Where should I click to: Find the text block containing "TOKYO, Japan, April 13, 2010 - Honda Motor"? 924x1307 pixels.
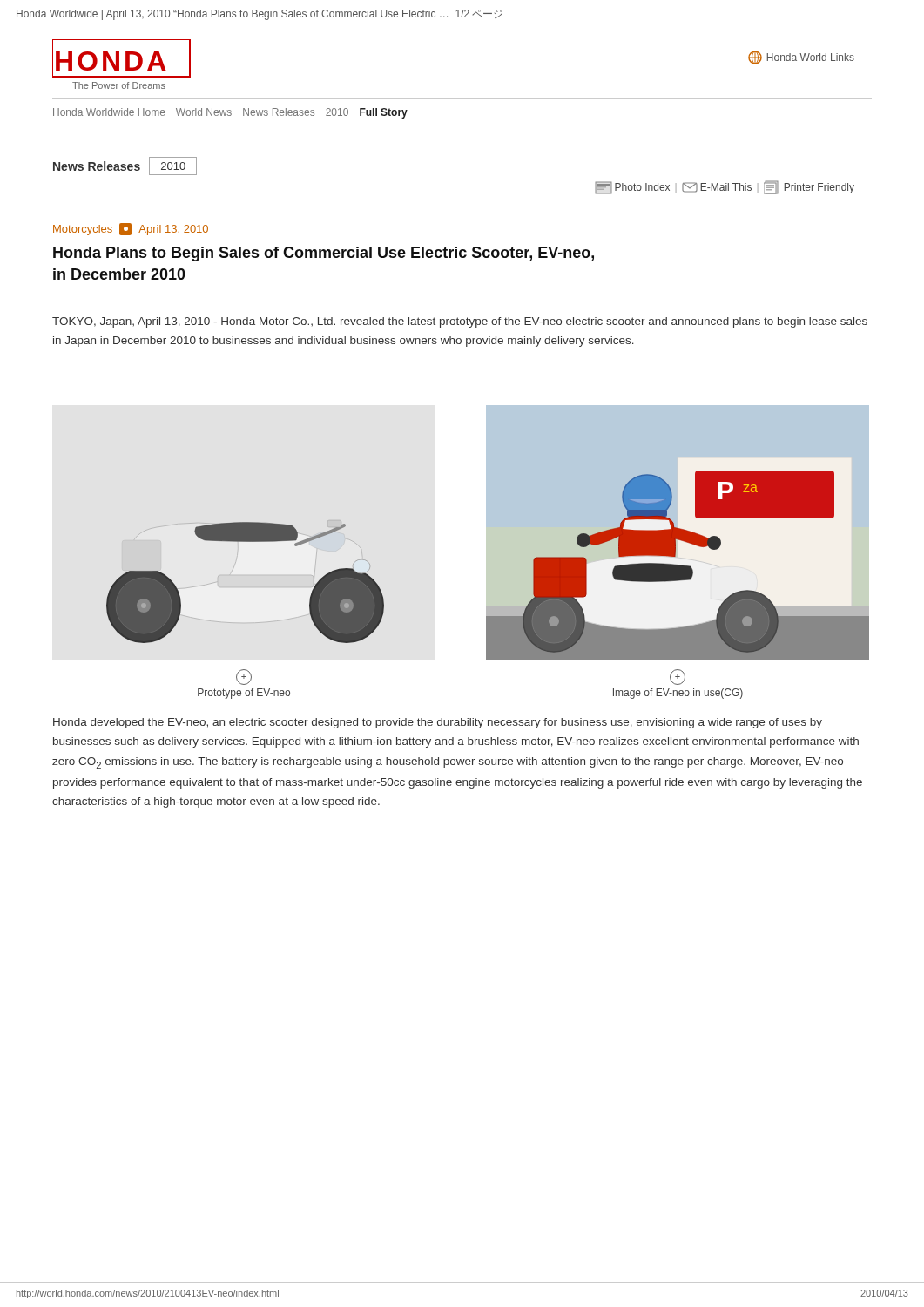tap(460, 331)
